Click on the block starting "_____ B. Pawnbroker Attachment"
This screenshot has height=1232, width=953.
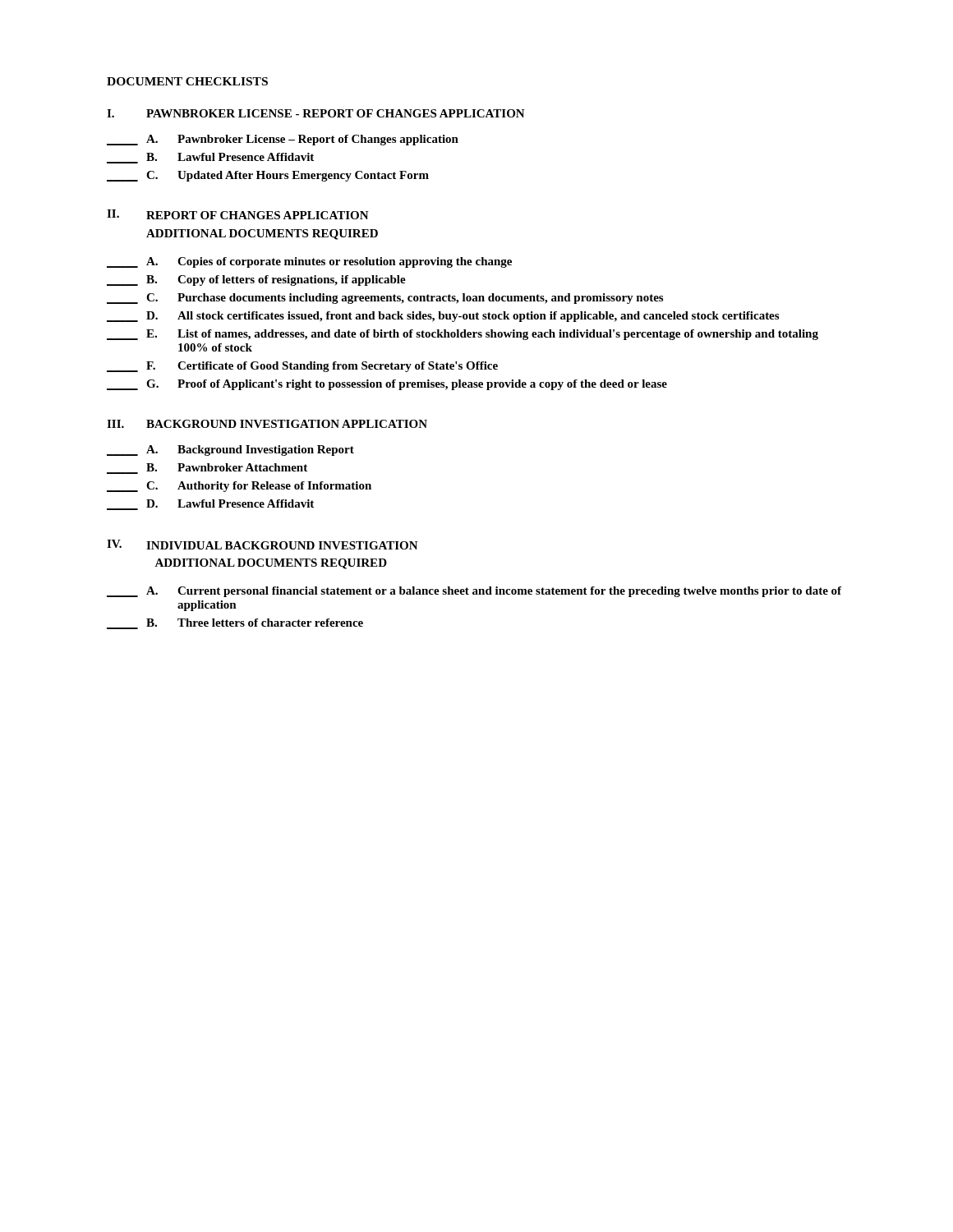207,469
